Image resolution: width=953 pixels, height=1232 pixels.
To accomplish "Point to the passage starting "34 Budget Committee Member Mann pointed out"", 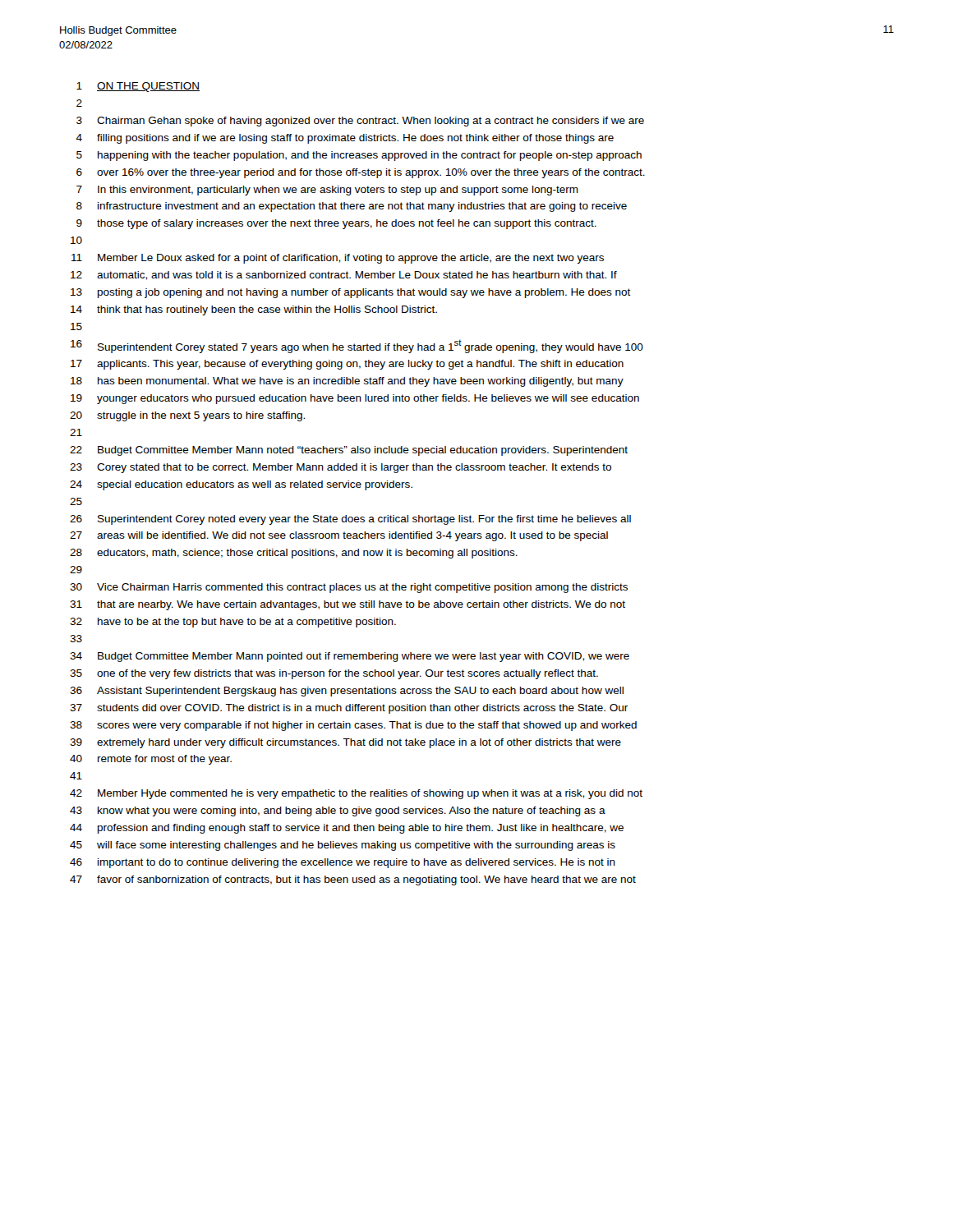I will (x=476, y=657).
